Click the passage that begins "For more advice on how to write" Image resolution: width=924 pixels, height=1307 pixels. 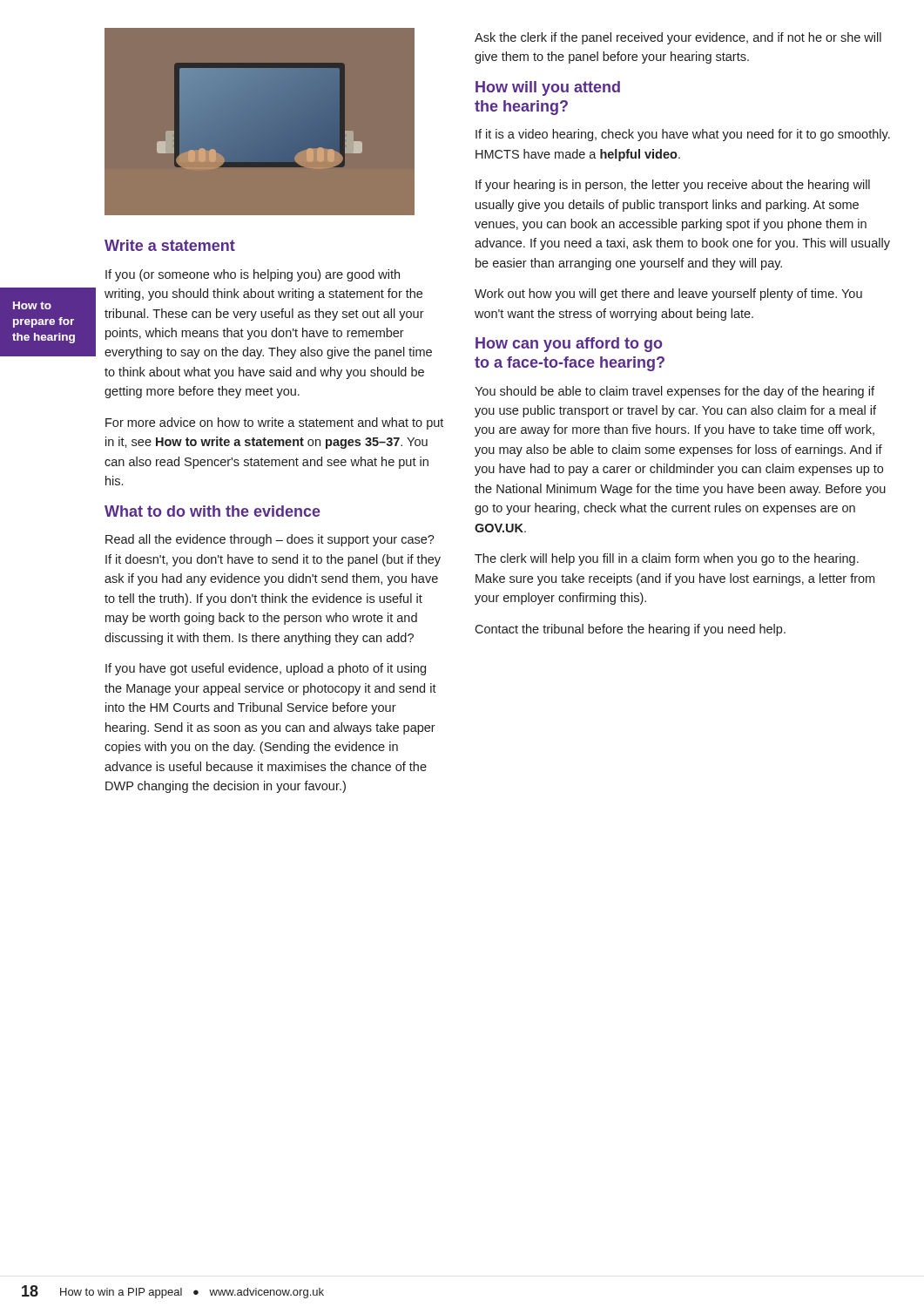[274, 452]
